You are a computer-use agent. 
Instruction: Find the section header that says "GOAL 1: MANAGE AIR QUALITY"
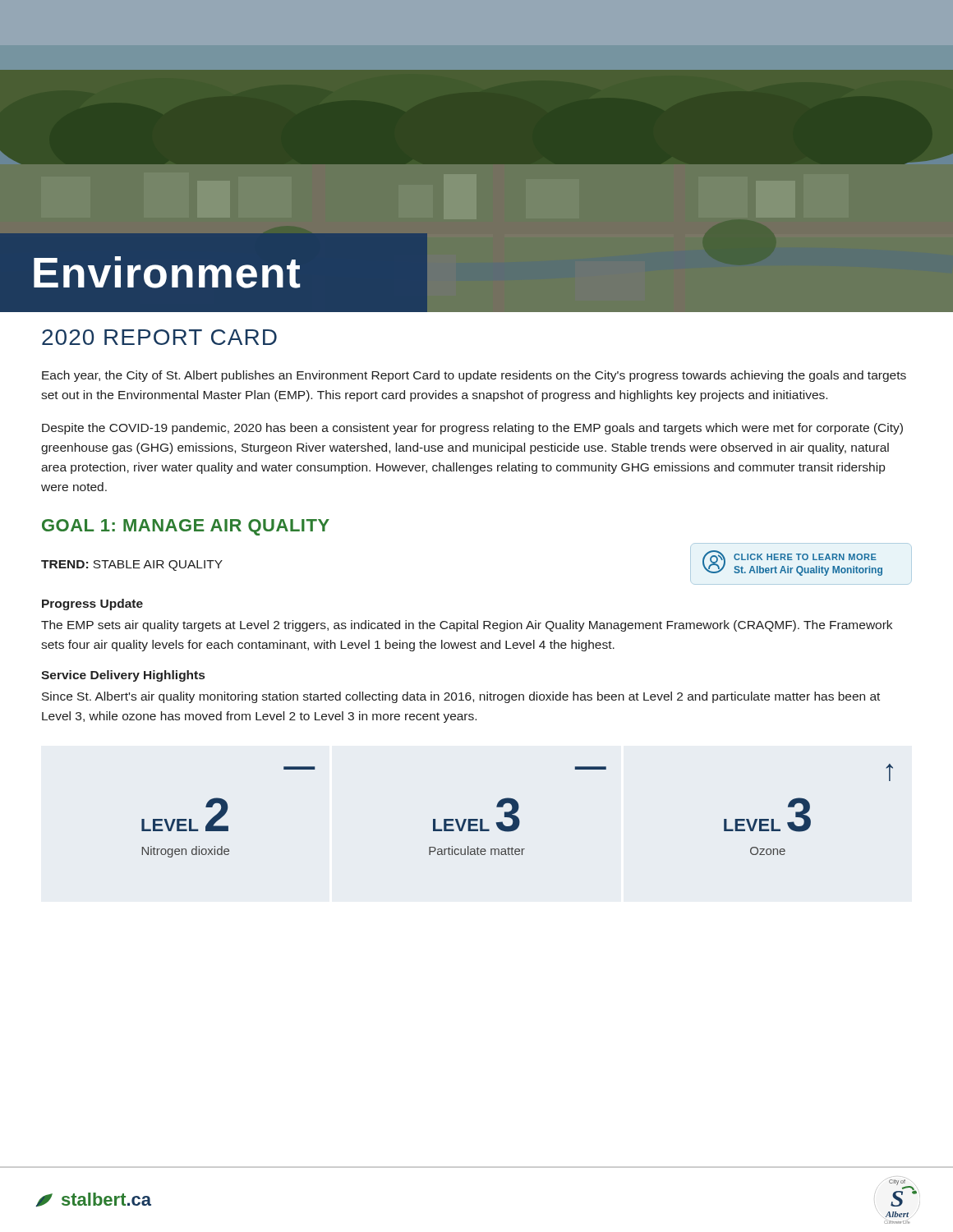tap(186, 527)
